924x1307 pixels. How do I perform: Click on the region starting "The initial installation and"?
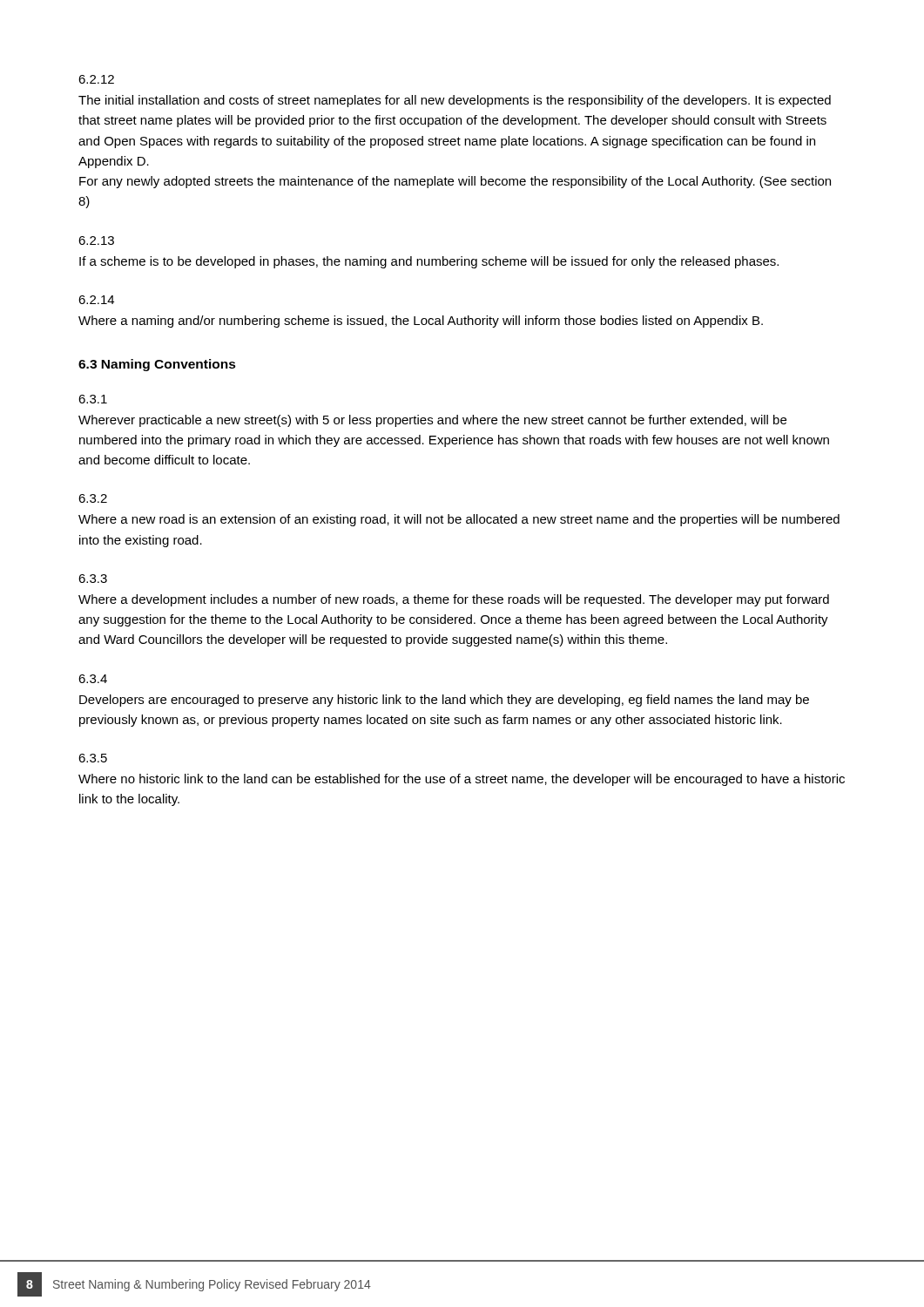455,150
